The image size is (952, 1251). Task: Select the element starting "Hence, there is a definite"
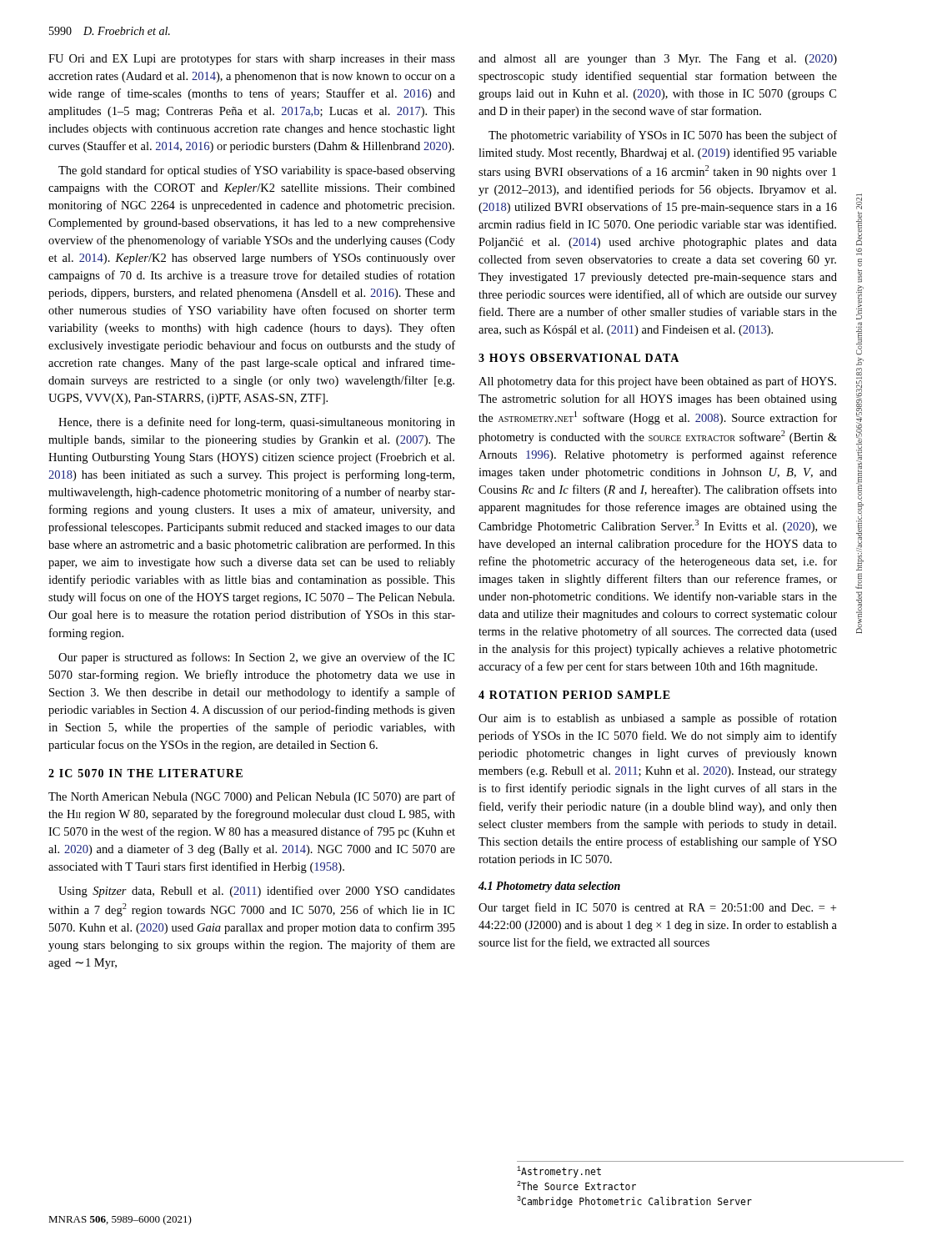(x=252, y=528)
